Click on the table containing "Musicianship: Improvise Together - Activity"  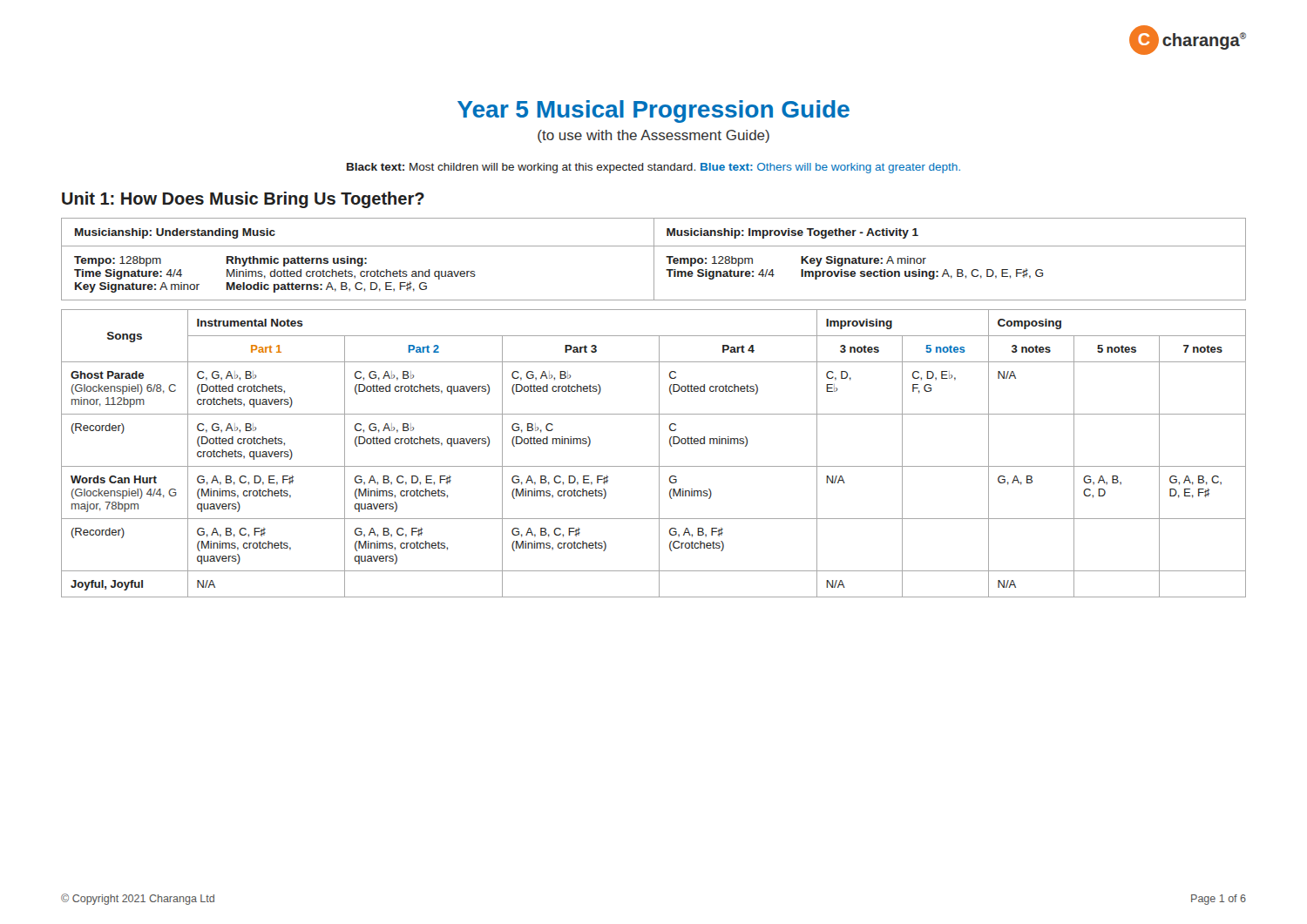pos(654,259)
